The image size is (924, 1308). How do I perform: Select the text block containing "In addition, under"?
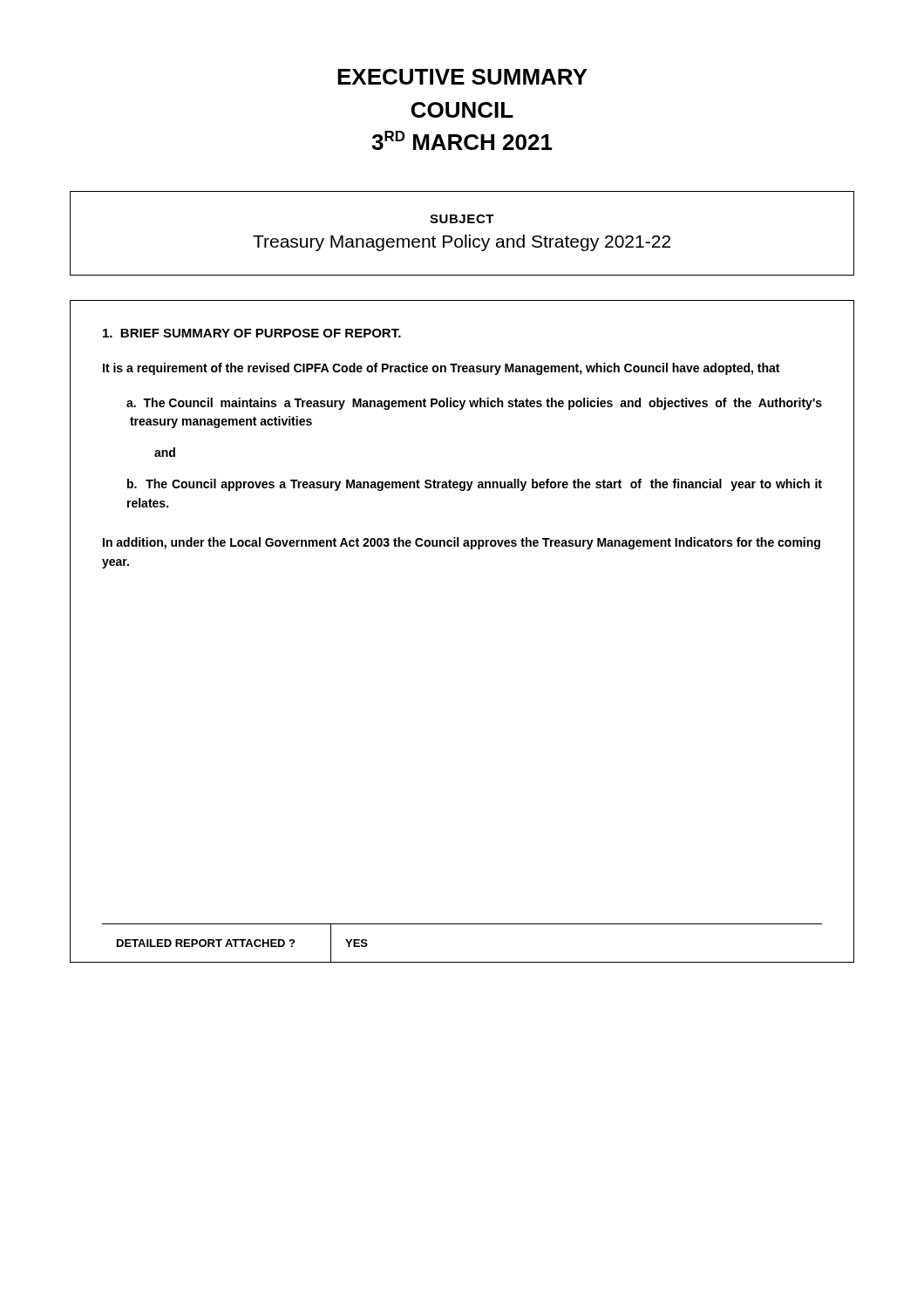click(x=461, y=552)
